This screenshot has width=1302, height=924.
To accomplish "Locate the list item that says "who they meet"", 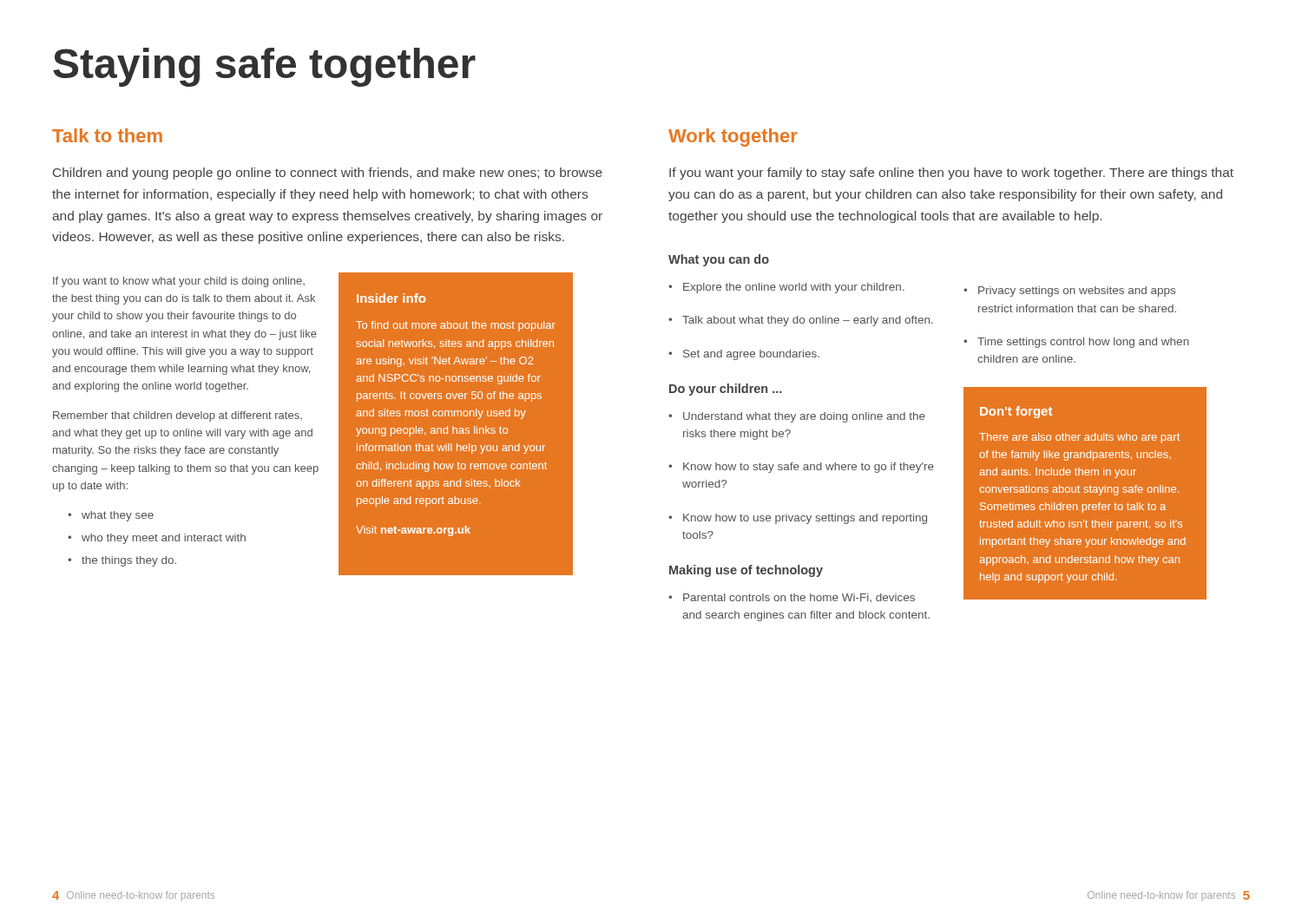I will 187,538.
